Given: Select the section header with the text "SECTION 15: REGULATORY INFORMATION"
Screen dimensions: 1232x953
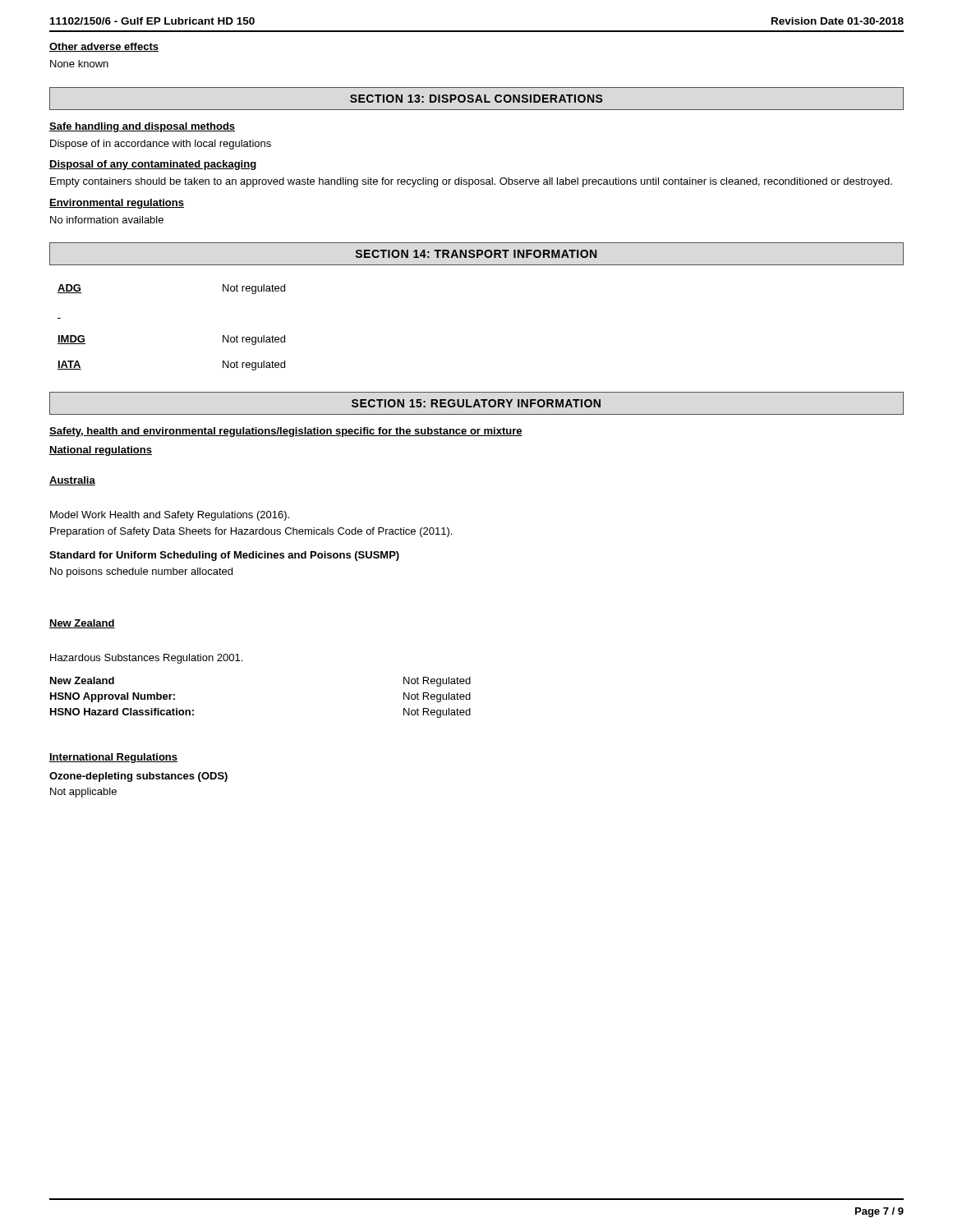Looking at the screenshot, I should [476, 403].
